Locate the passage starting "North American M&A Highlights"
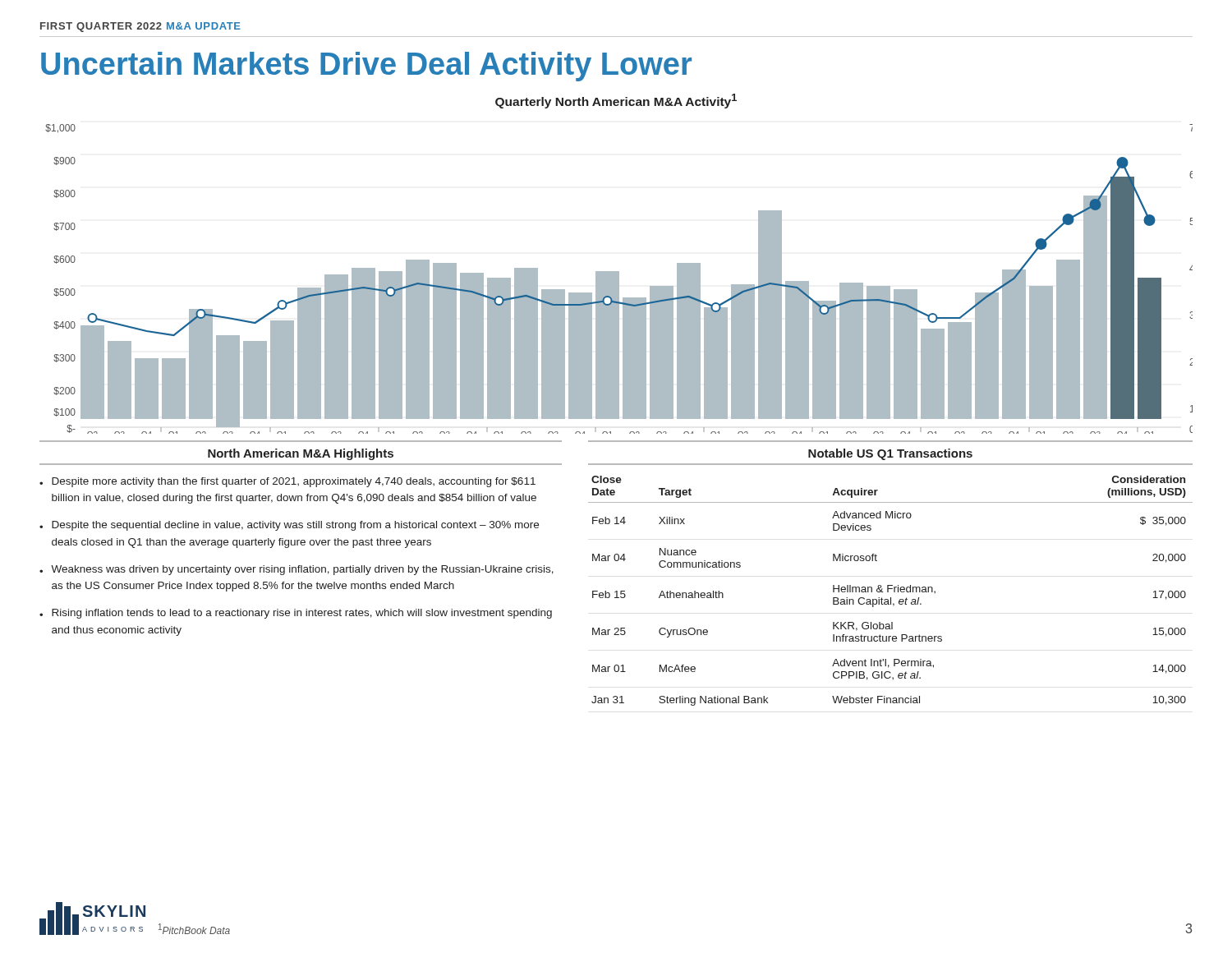This screenshot has height=953, width=1232. [x=301, y=453]
